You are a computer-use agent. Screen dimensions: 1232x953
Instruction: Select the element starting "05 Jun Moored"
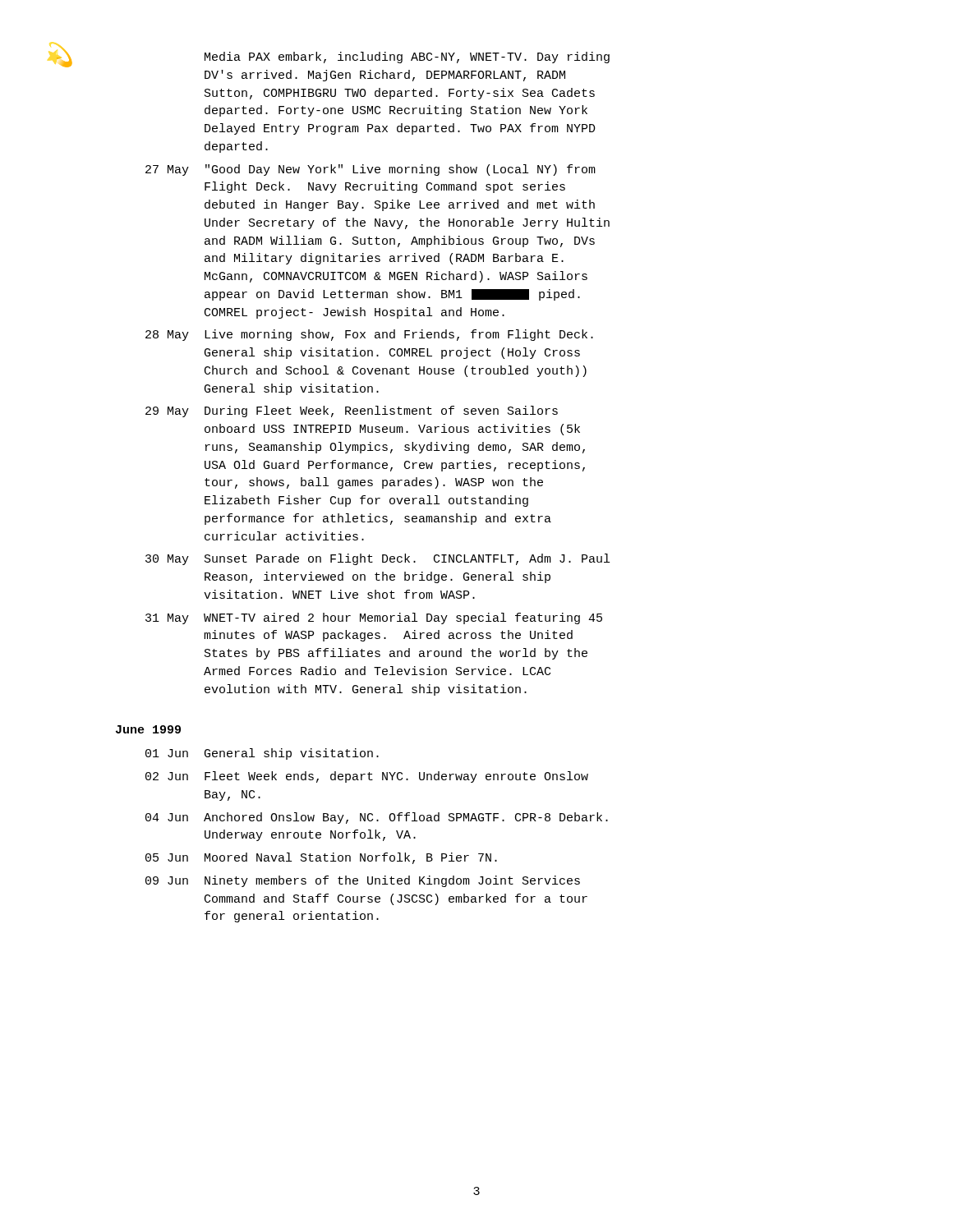tap(501, 859)
